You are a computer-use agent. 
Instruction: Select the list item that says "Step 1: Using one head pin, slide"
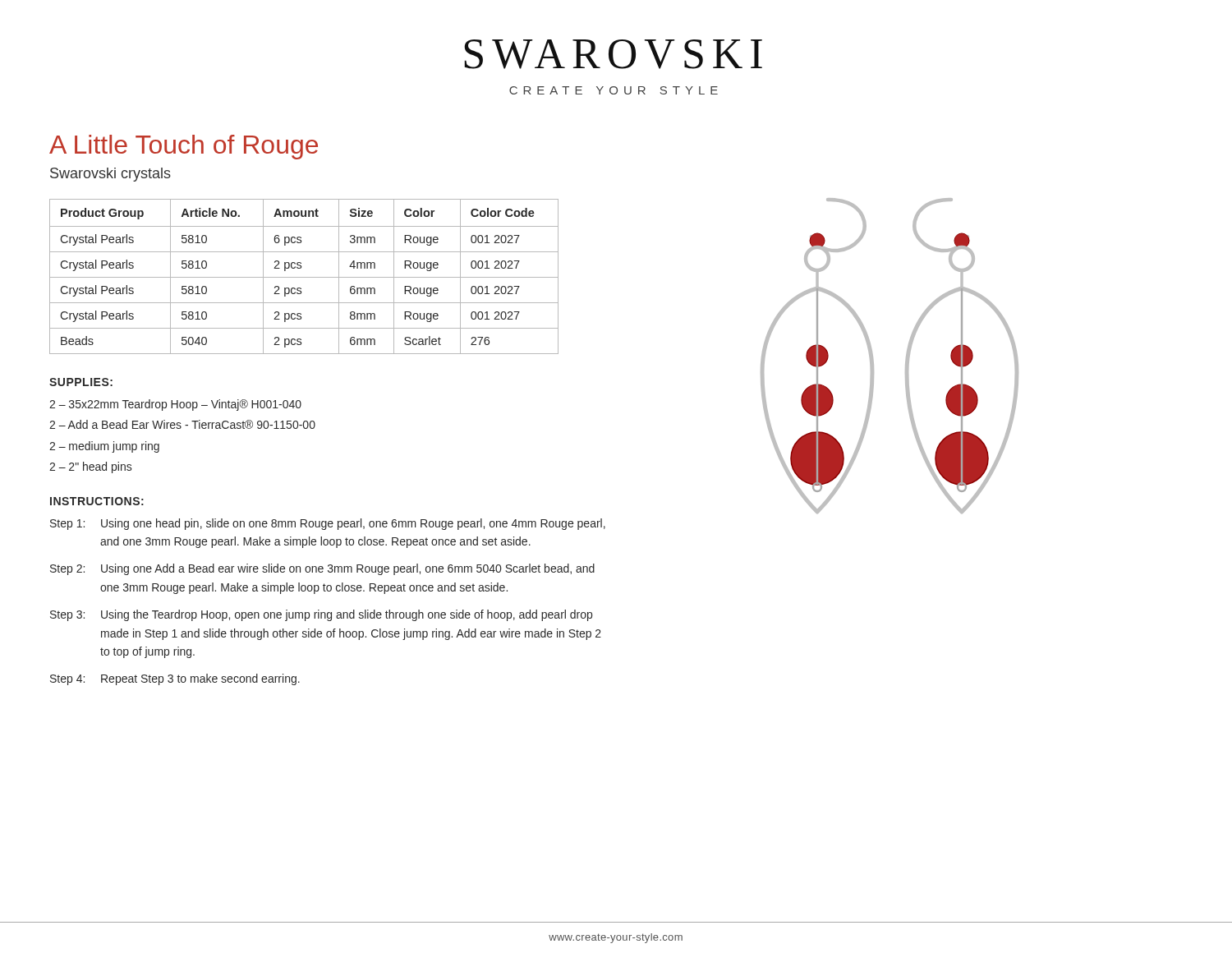329,532
